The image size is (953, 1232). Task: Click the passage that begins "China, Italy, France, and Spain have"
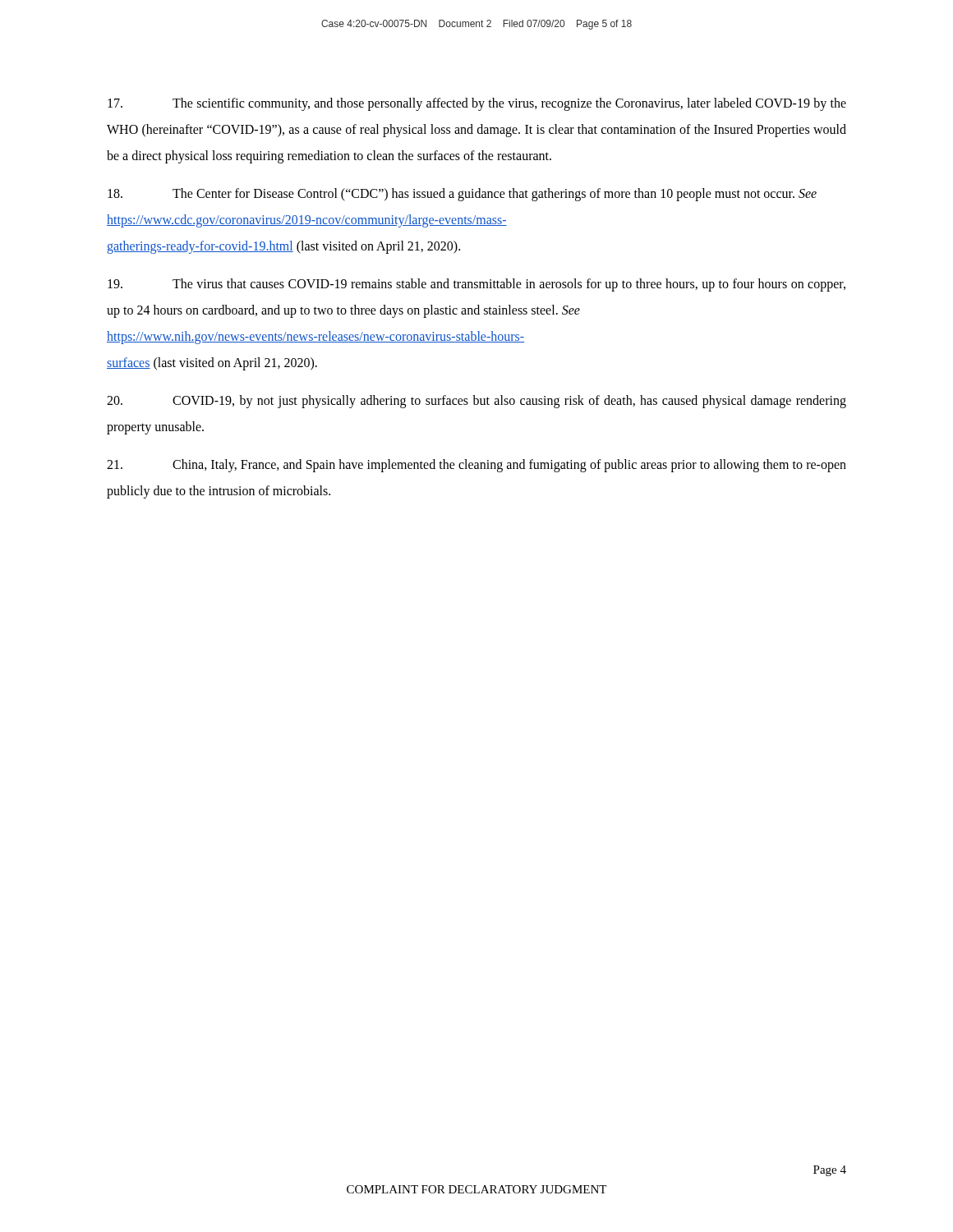(476, 475)
